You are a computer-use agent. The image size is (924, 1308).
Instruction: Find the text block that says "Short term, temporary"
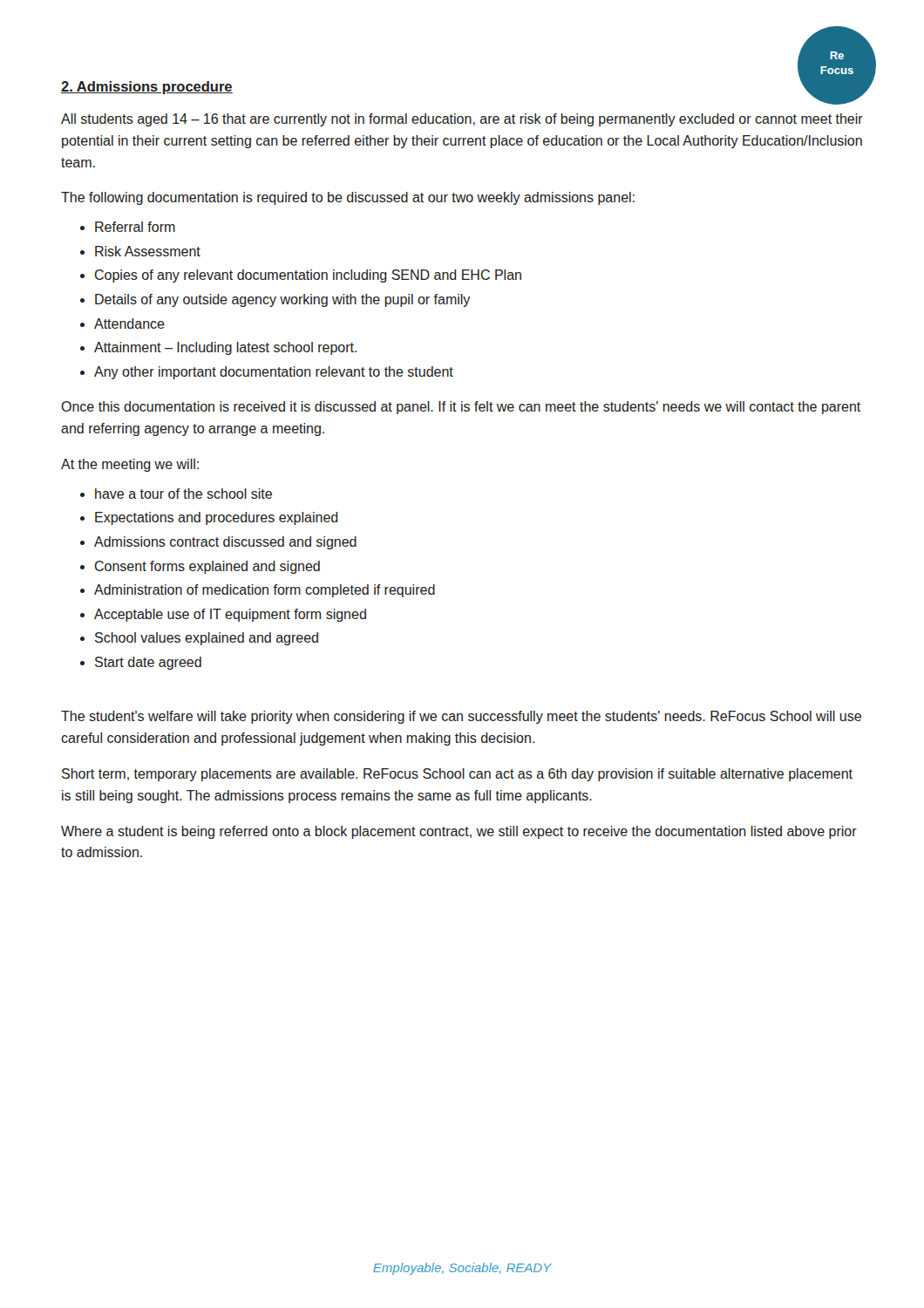(457, 785)
